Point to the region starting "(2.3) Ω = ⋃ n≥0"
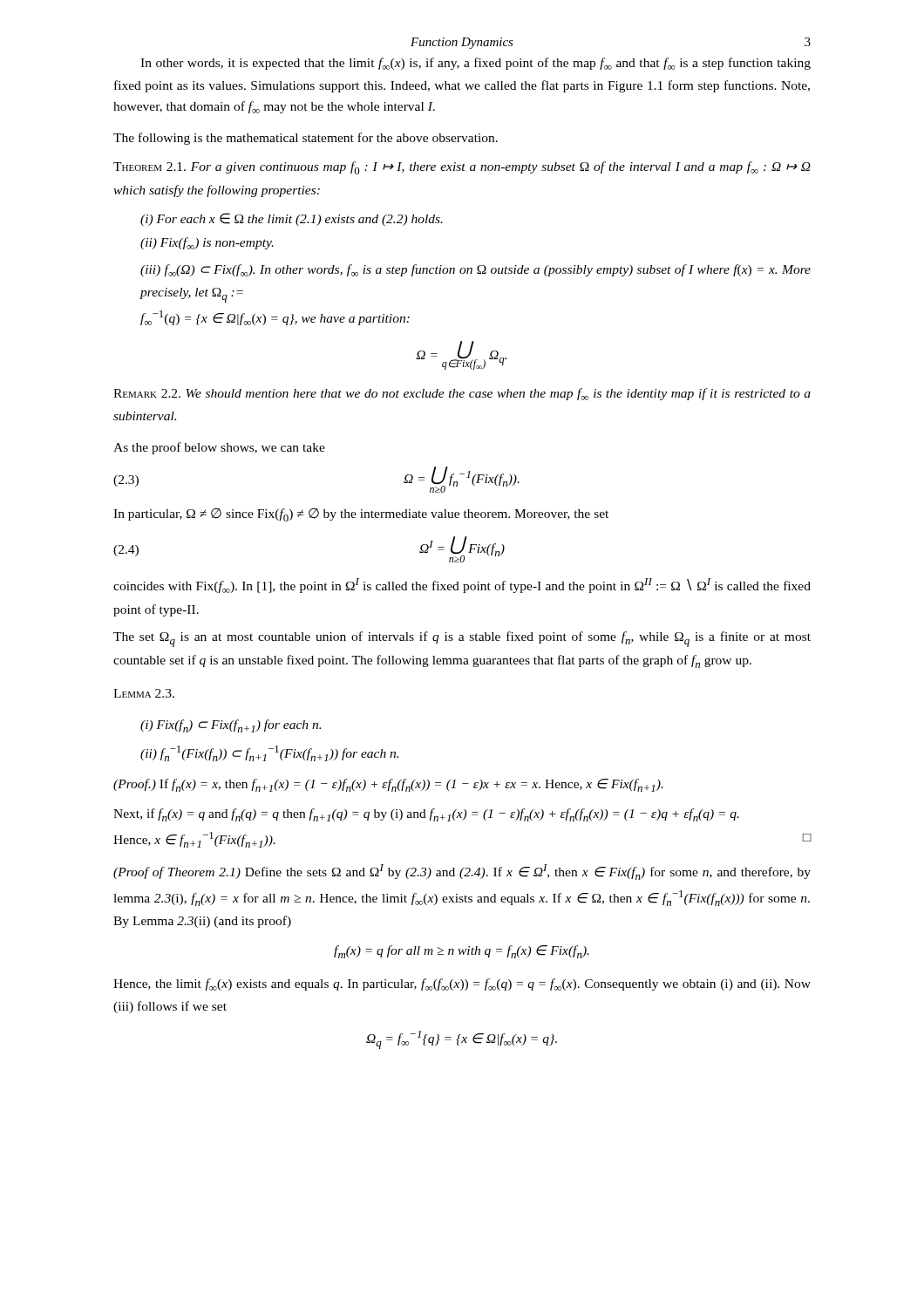The height and width of the screenshot is (1308, 924). pyautogui.click(x=116, y=479)
